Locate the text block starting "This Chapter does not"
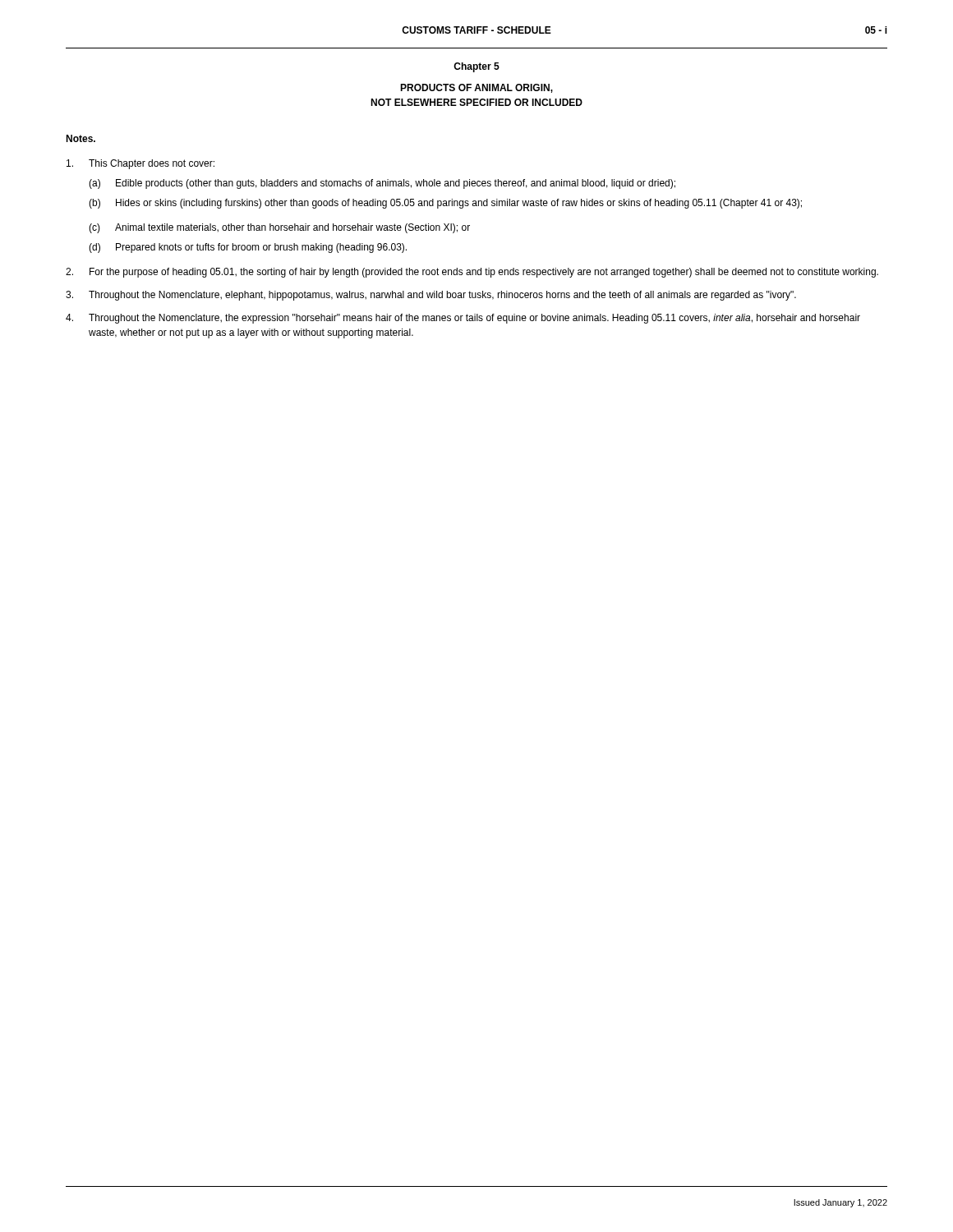The width and height of the screenshot is (953, 1232). click(141, 163)
